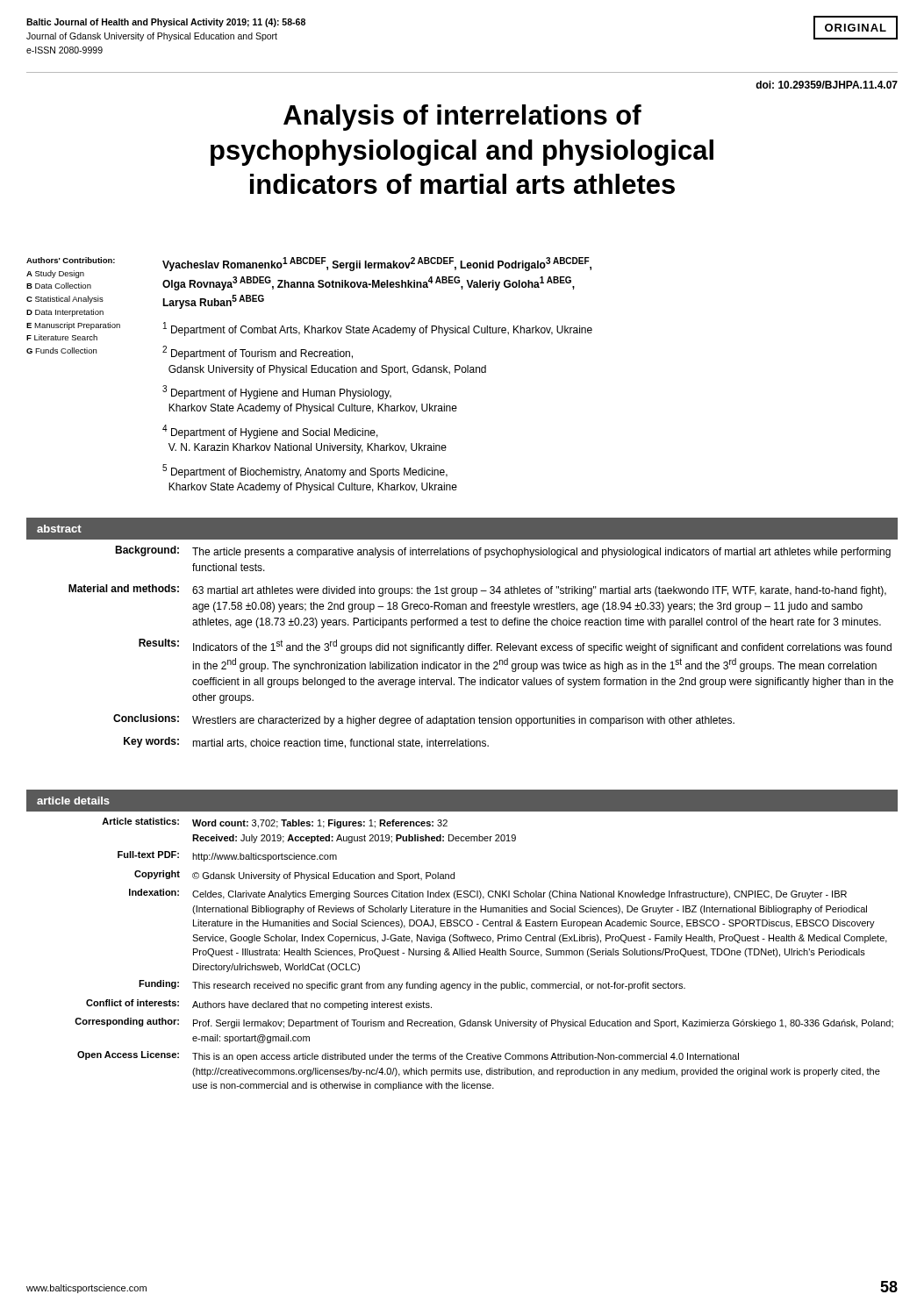Locate the text that reads "doi: 10.29359/BJHPA.11.4.07"
The height and width of the screenshot is (1316, 924).
point(827,85)
